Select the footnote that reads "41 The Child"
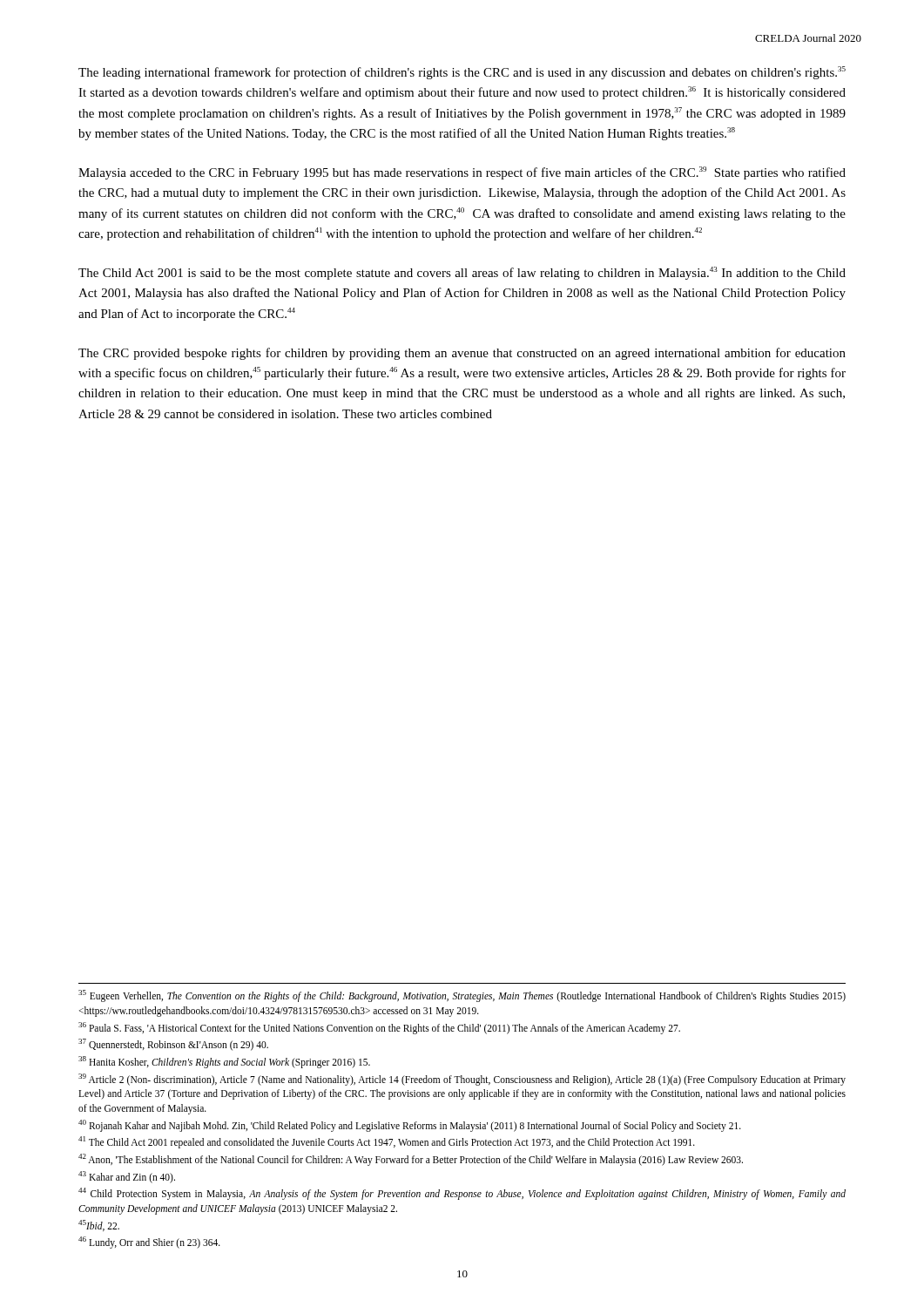The image size is (924, 1307). [387, 1142]
